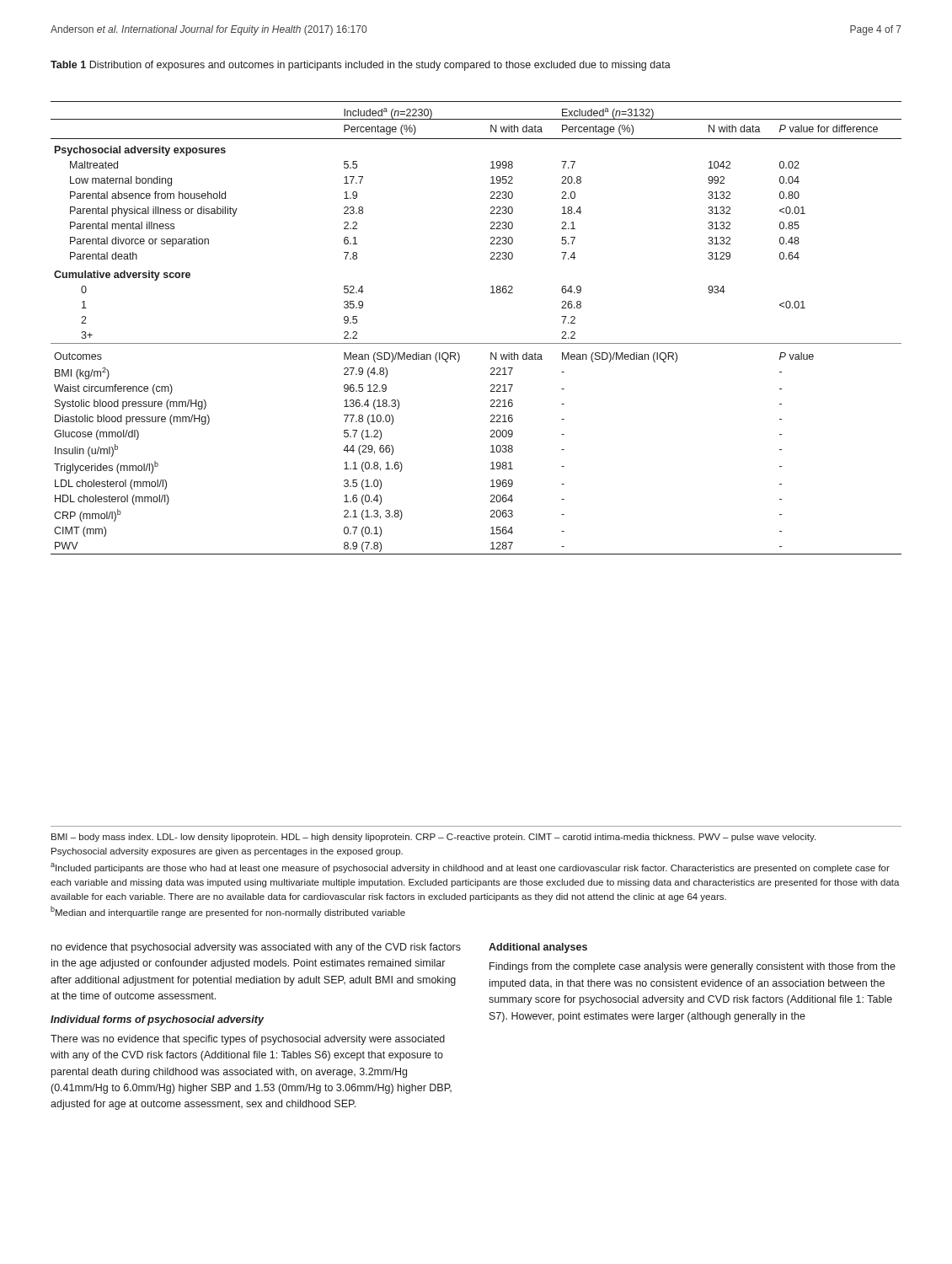Viewport: 952px width, 1264px height.
Task: Select the block starting "There was no evidence"
Action: [257, 1072]
